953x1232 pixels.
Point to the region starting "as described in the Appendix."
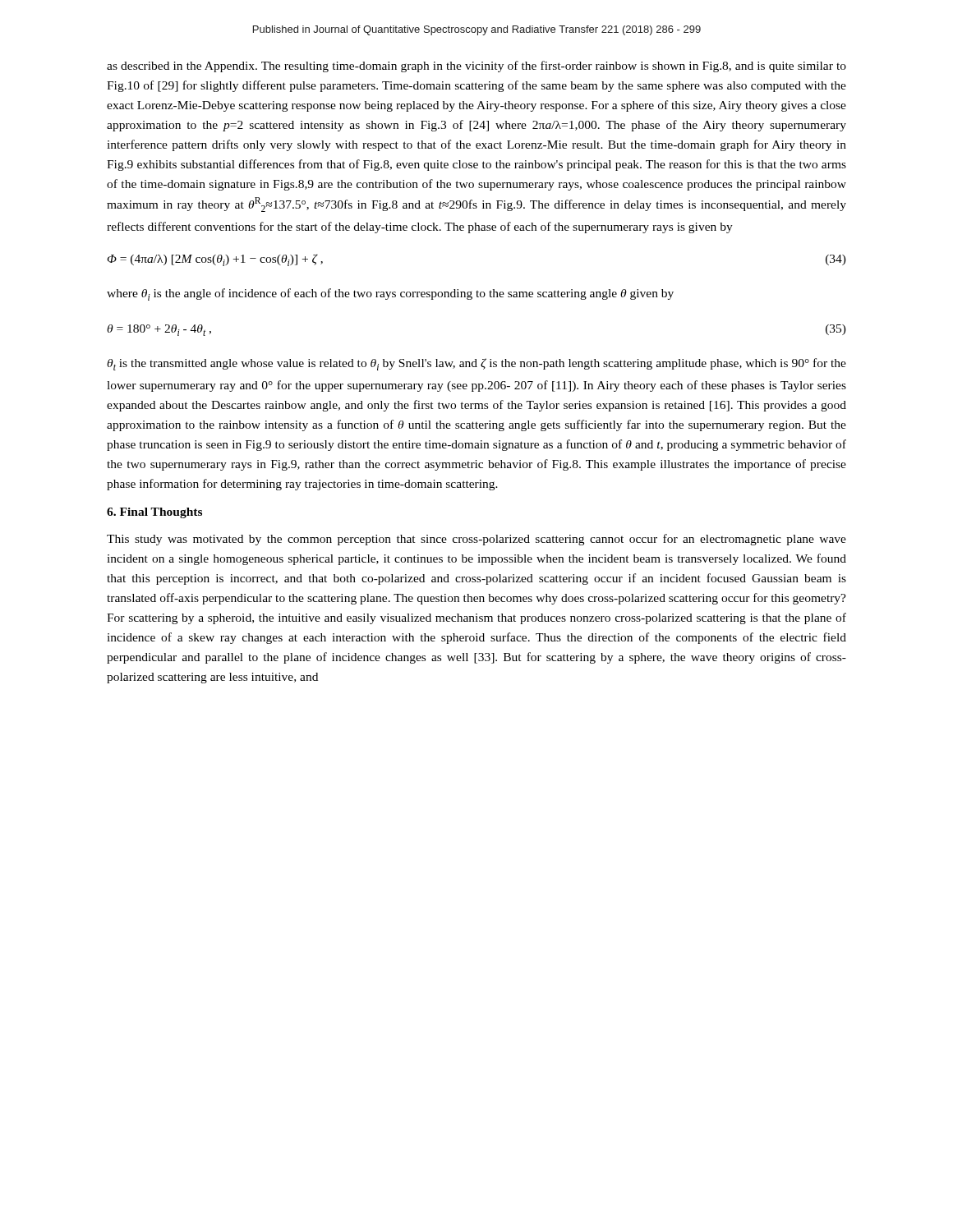(x=476, y=146)
